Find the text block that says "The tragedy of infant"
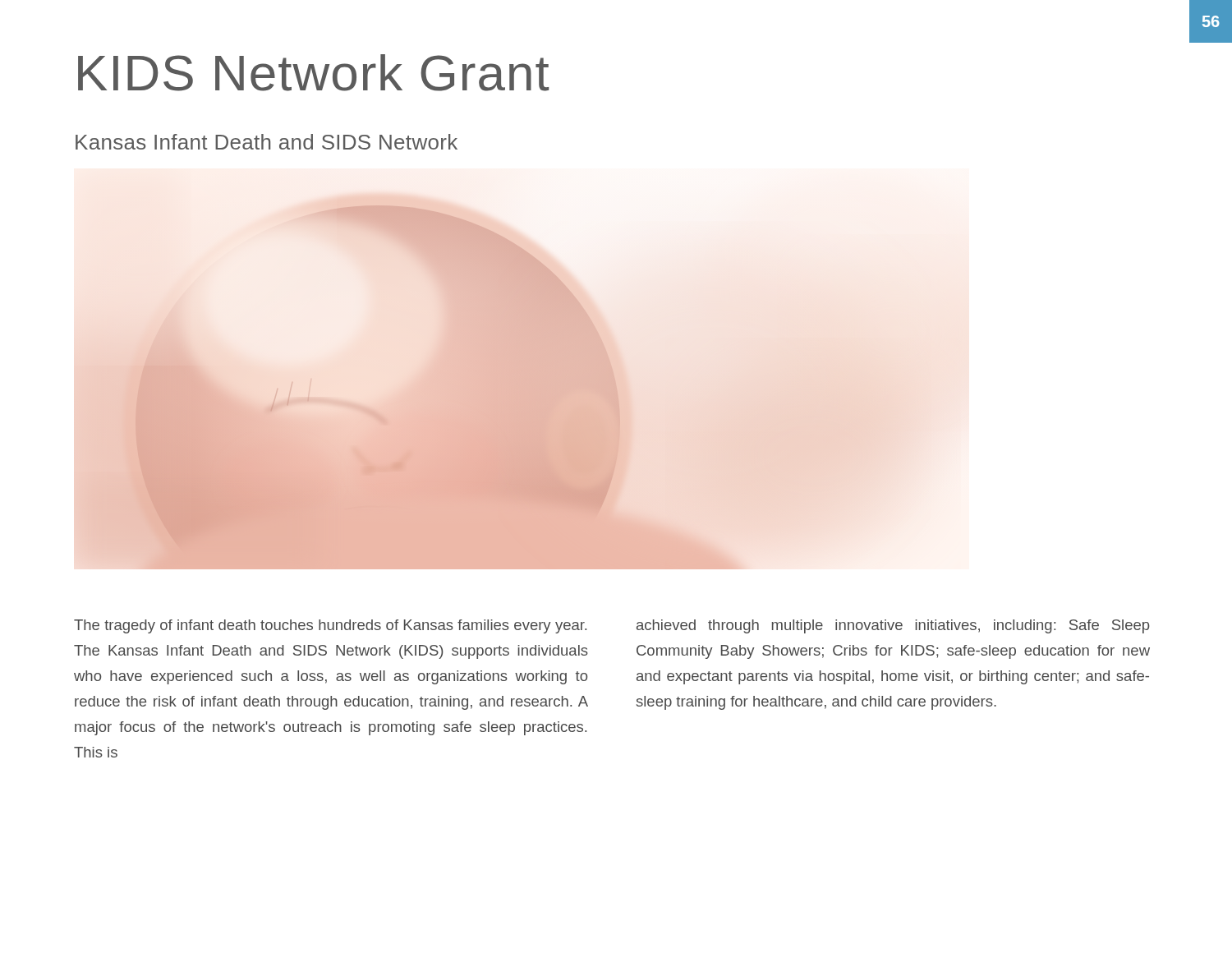The image size is (1232, 953). [329, 626]
